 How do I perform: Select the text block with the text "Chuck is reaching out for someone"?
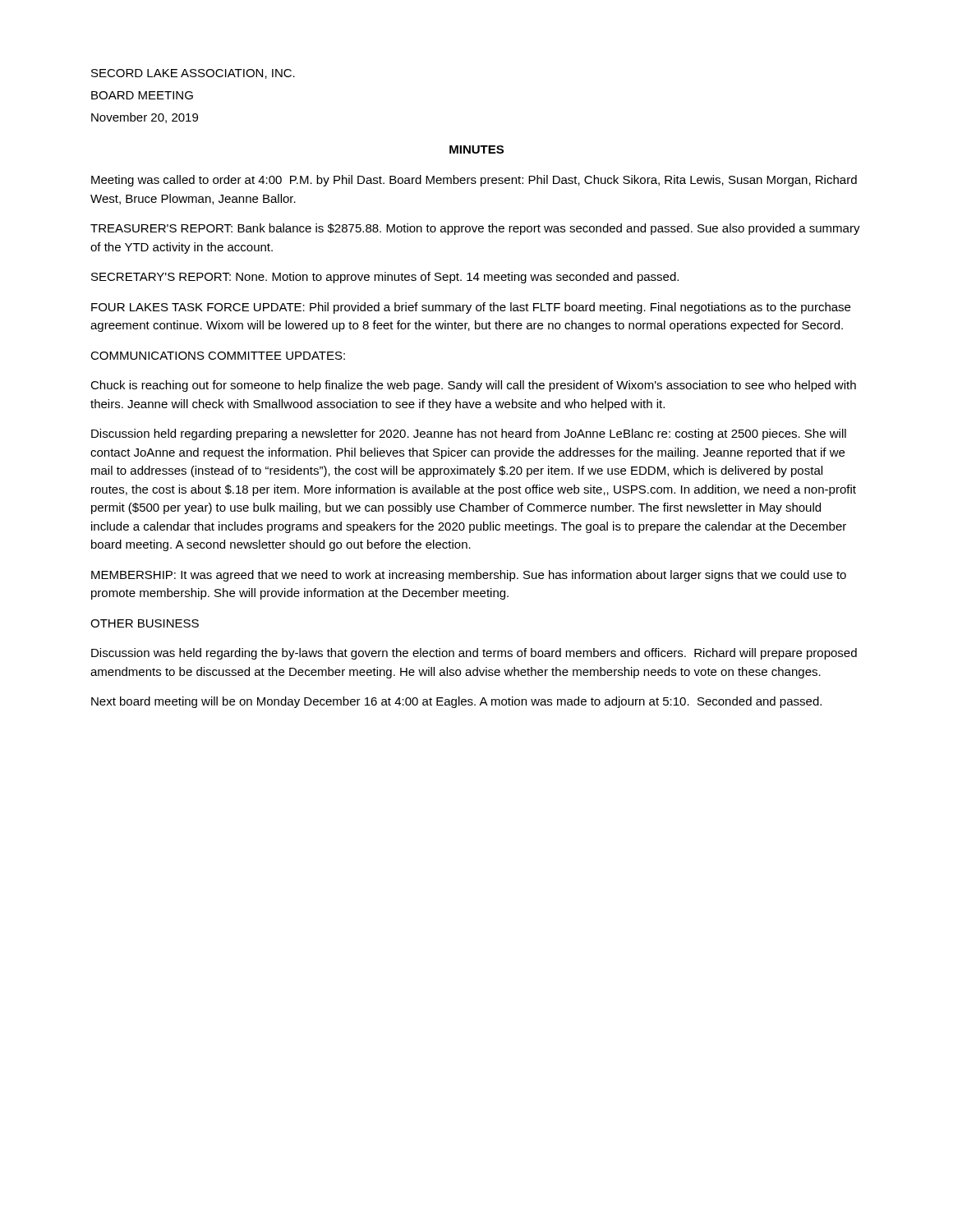click(x=473, y=394)
